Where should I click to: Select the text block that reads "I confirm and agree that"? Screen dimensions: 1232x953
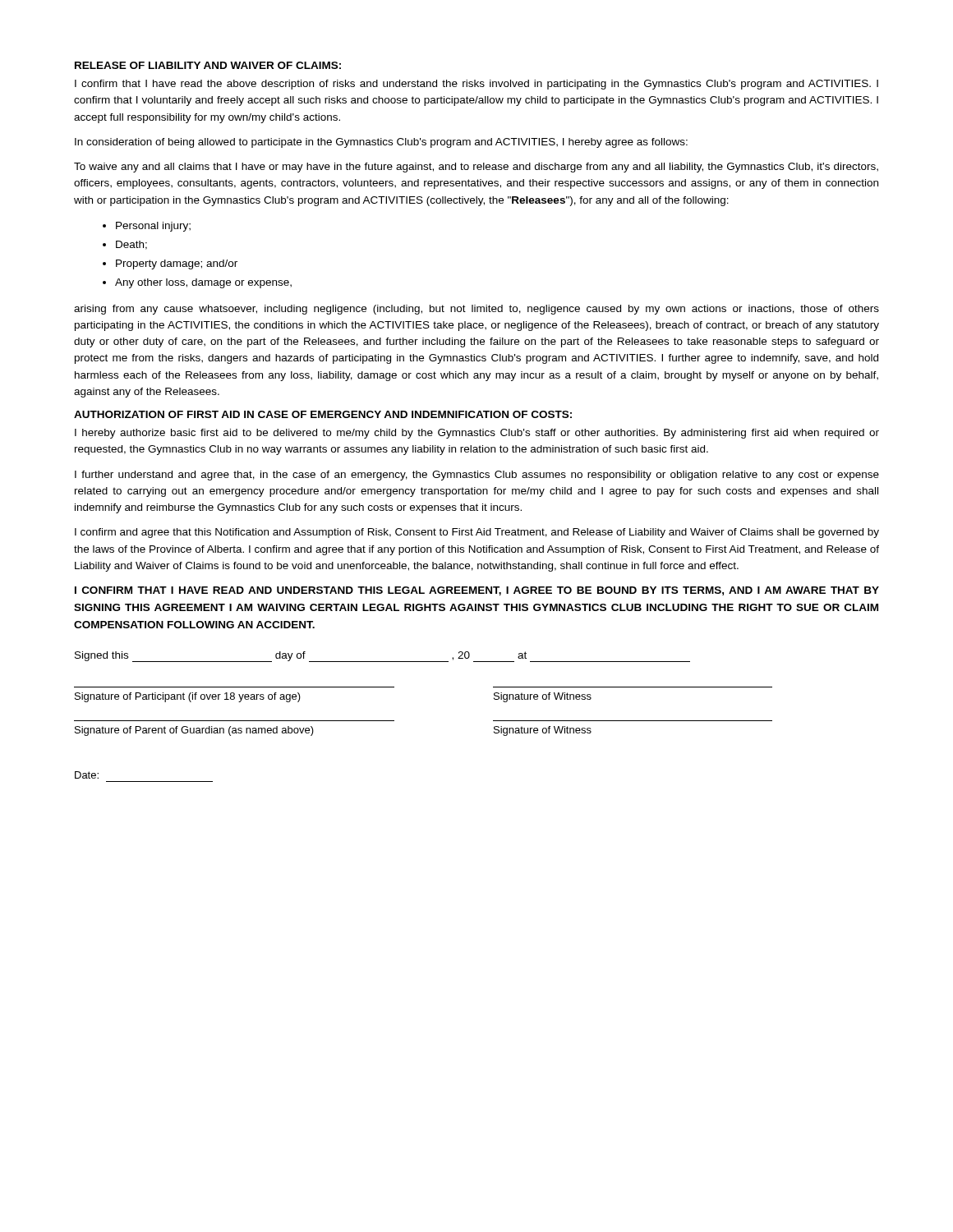(x=476, y=549)
